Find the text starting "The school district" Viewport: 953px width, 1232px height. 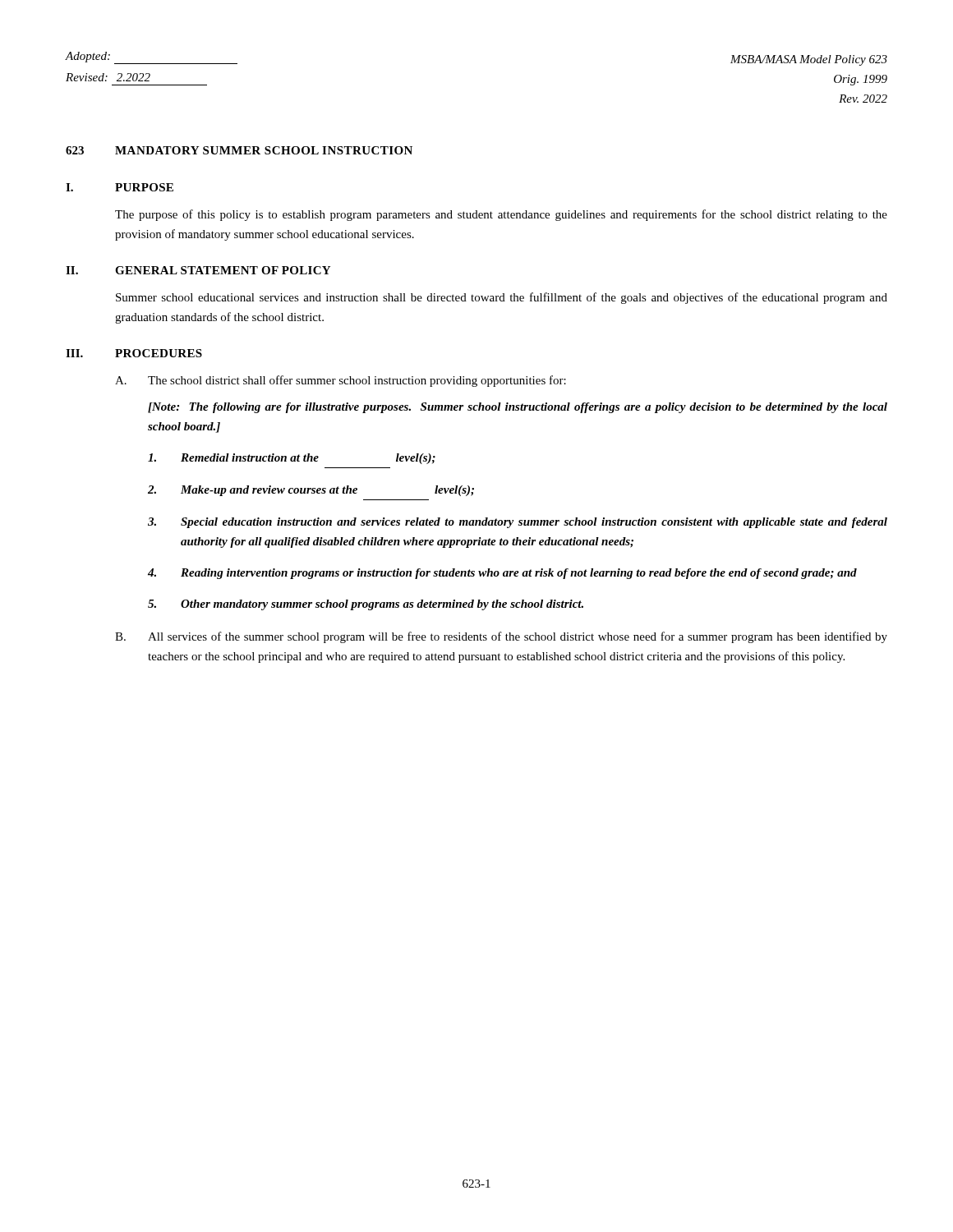coord(357,380)
